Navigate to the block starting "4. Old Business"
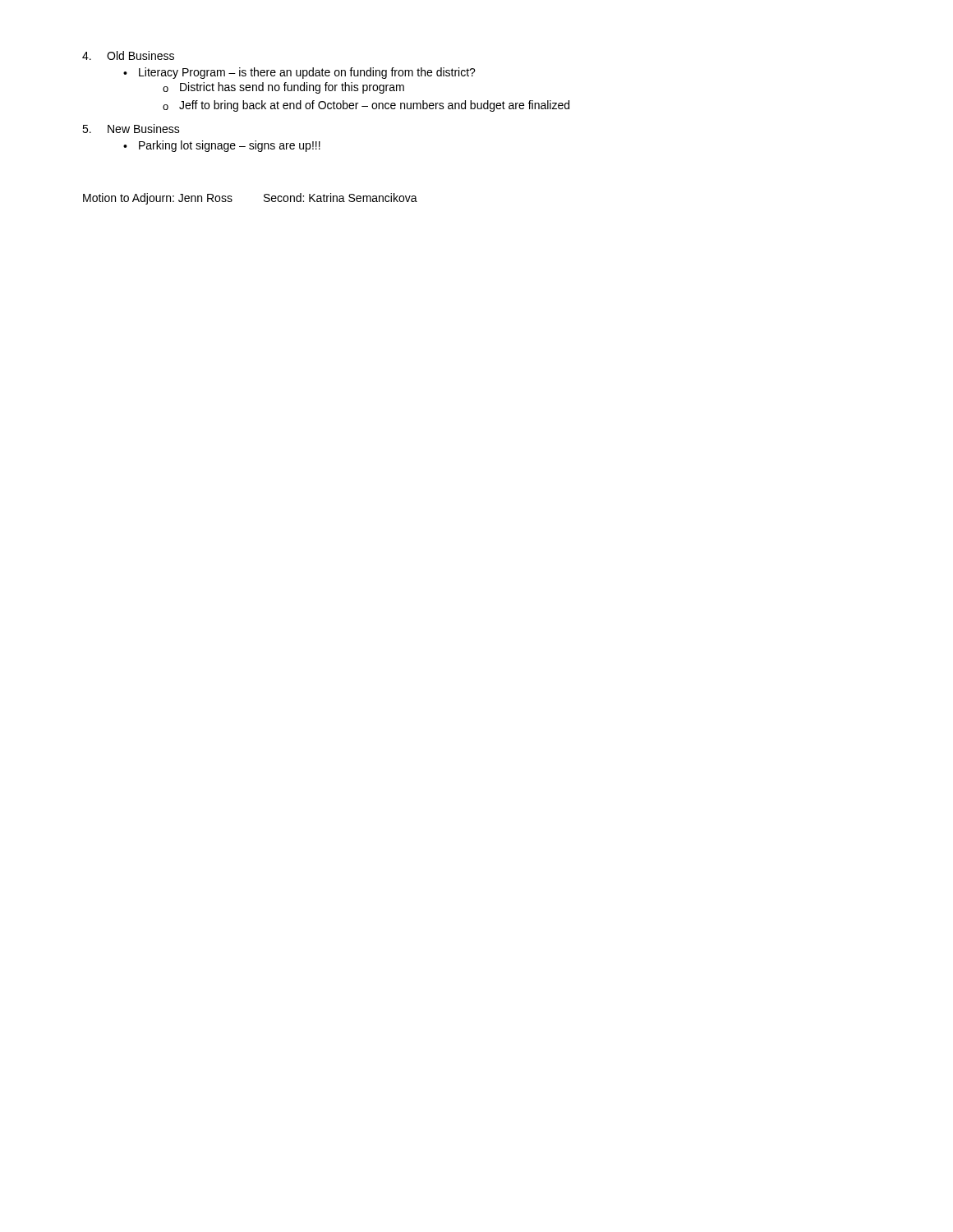 (x=128, y=55)
